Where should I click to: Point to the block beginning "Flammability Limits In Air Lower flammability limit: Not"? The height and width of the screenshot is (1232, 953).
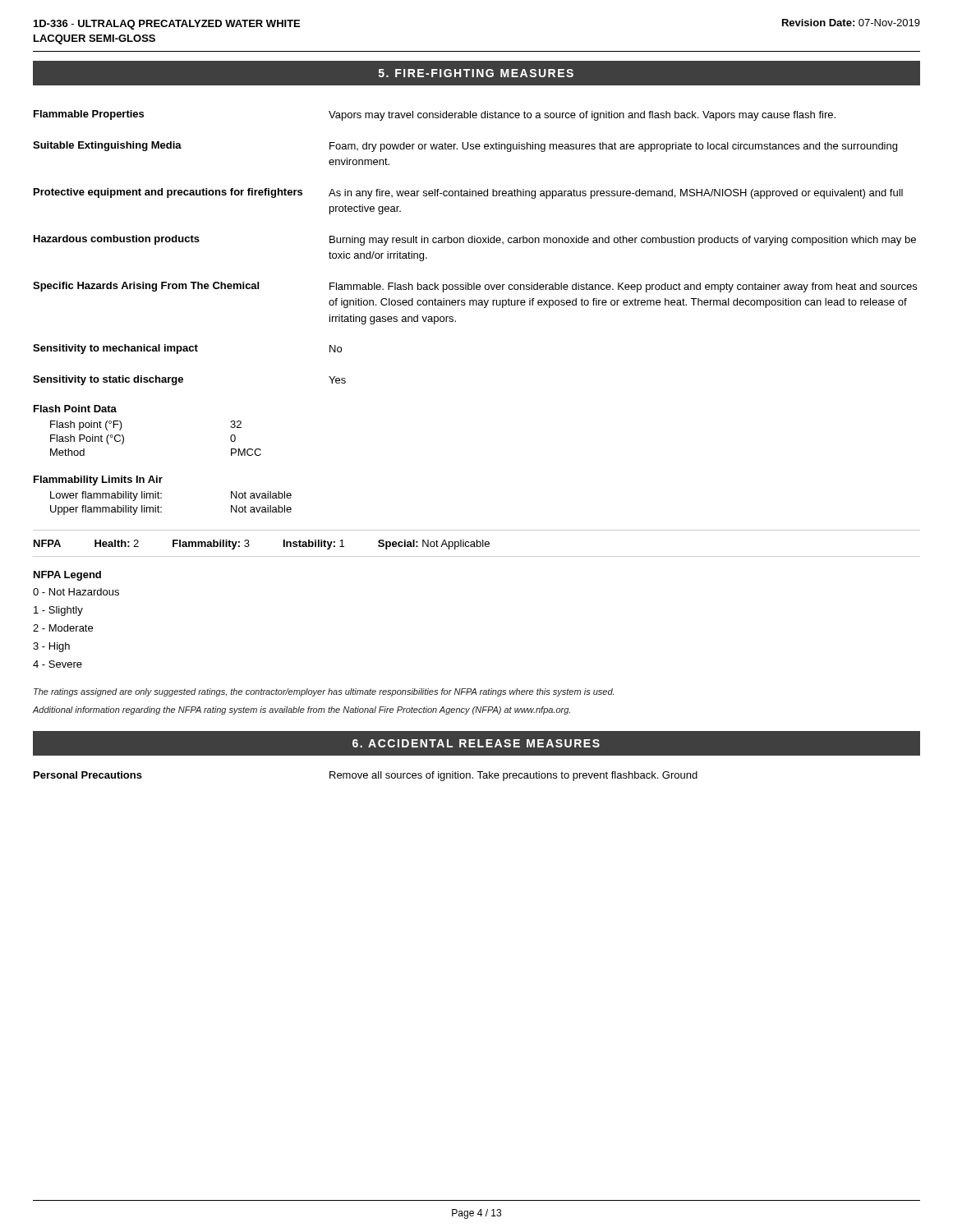[98, 480]
